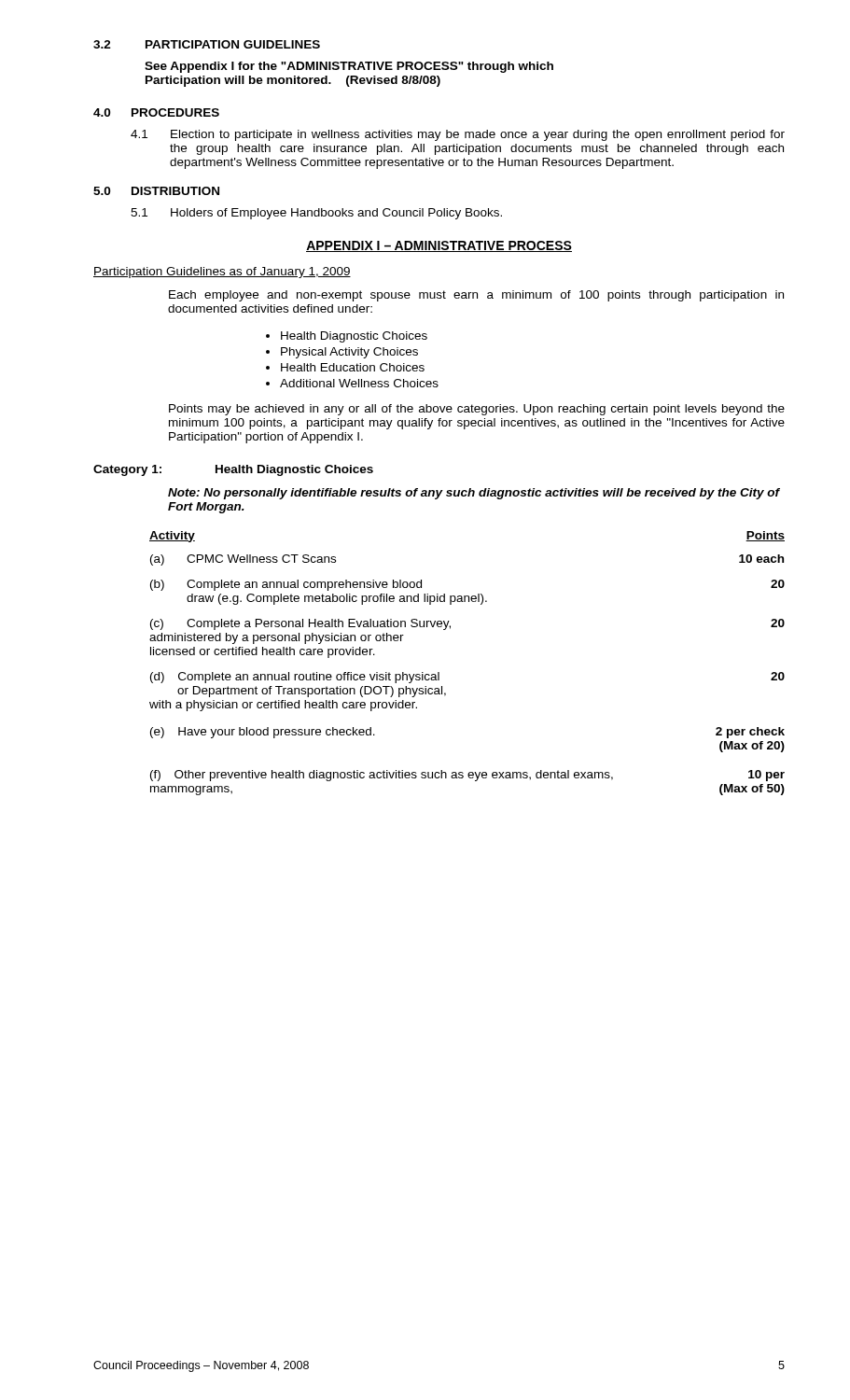Screen dimensions: 1400x850
Task: Locate the text block that says "Note: No personally identifiable results of any"
Action: (x=473, y=499)
